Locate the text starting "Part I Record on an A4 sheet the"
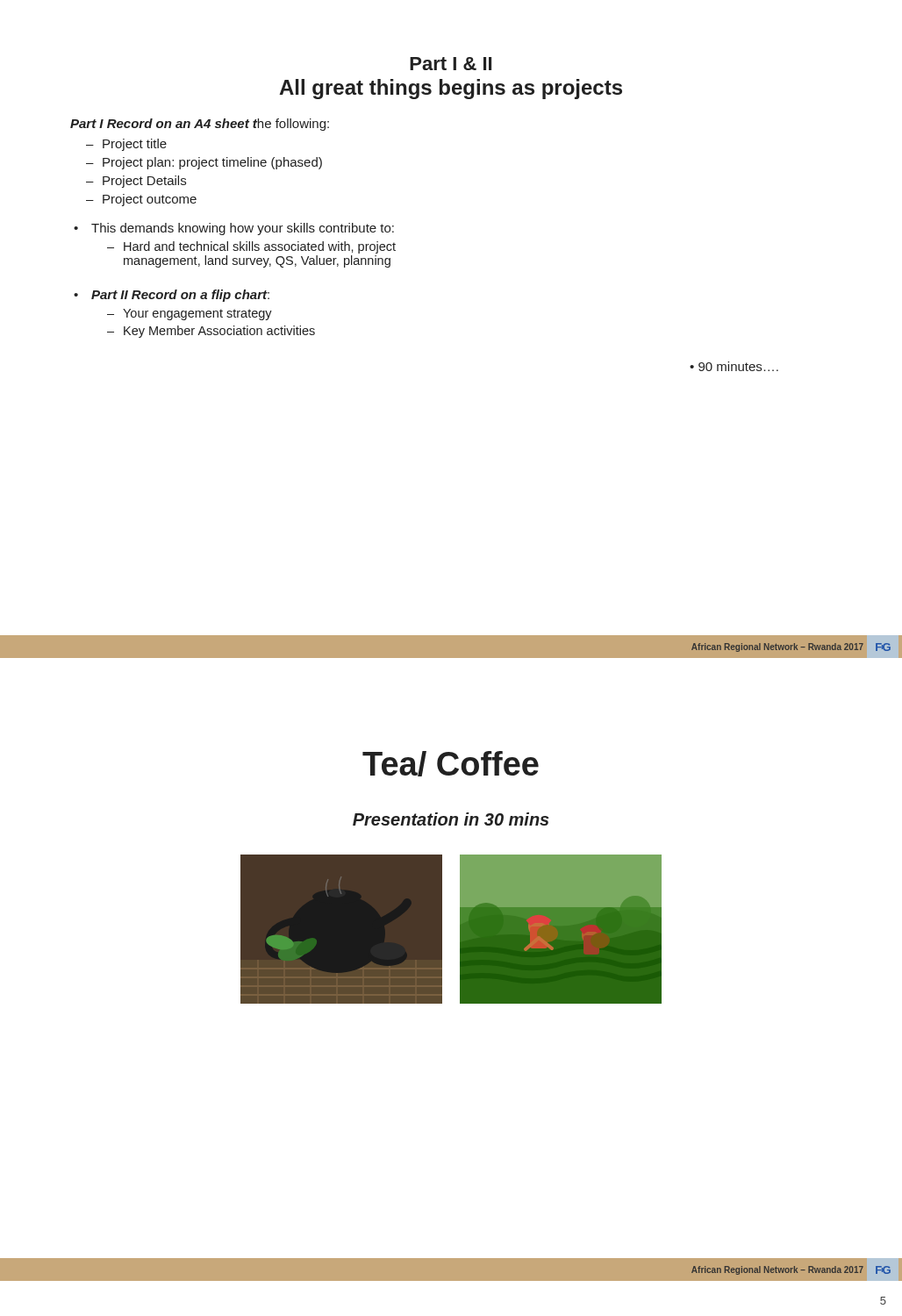Image resolution: width=902 pixels, height=1316 pixels. pos(200,123)
